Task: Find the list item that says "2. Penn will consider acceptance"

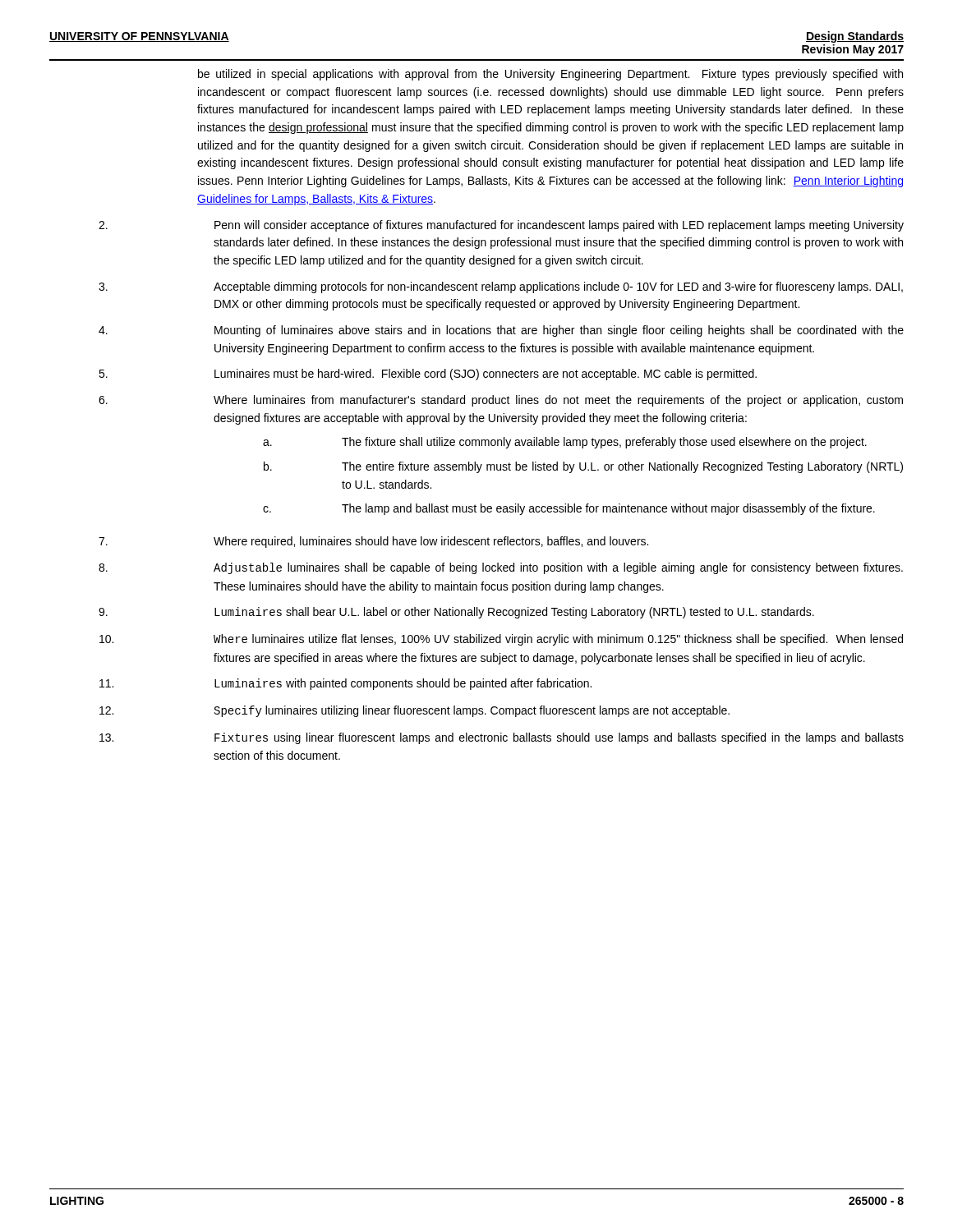Action: [476, 243]
